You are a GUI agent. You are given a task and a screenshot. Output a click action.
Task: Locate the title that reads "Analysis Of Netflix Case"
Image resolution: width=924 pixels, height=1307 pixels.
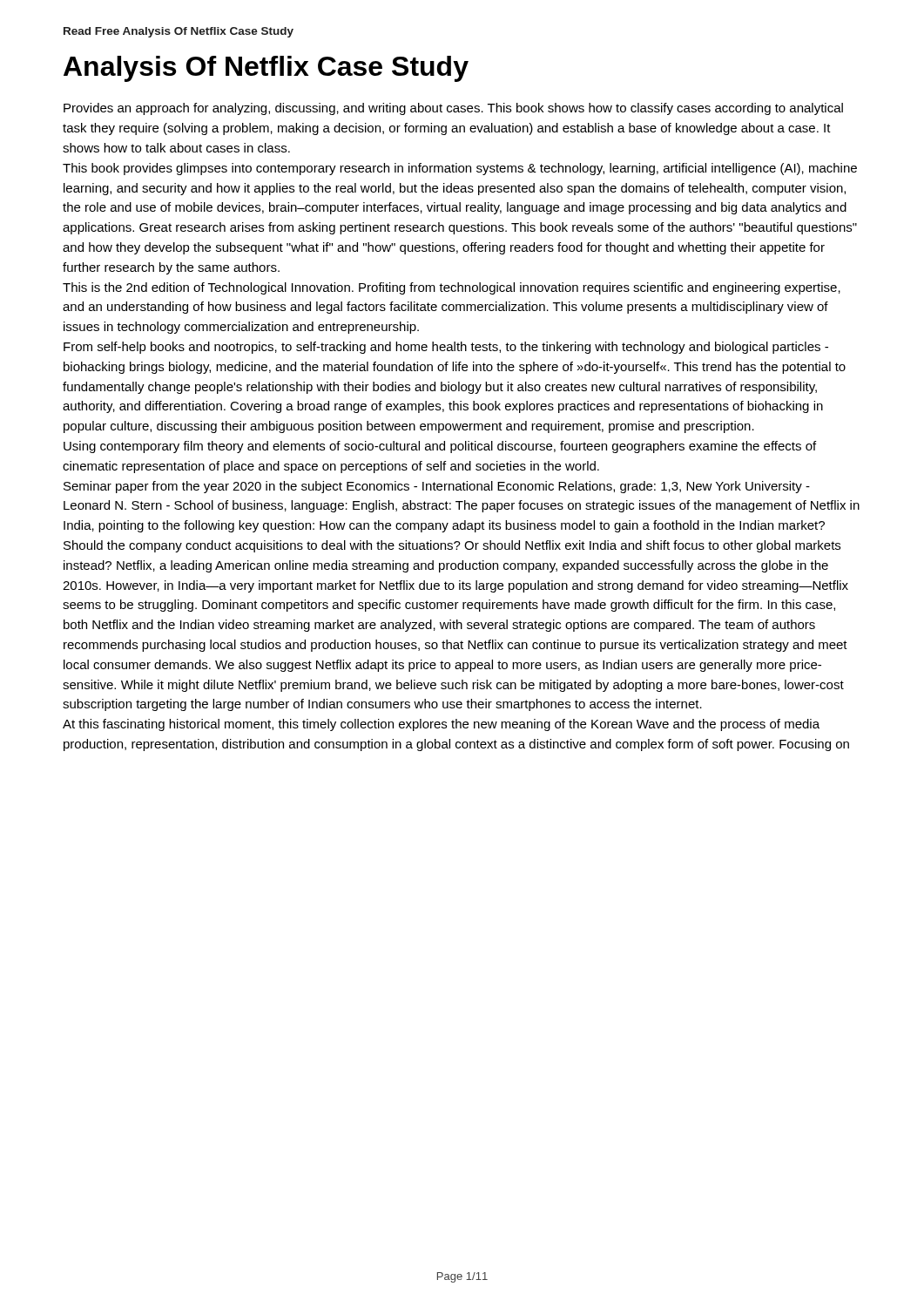click(x=266, y=66)
